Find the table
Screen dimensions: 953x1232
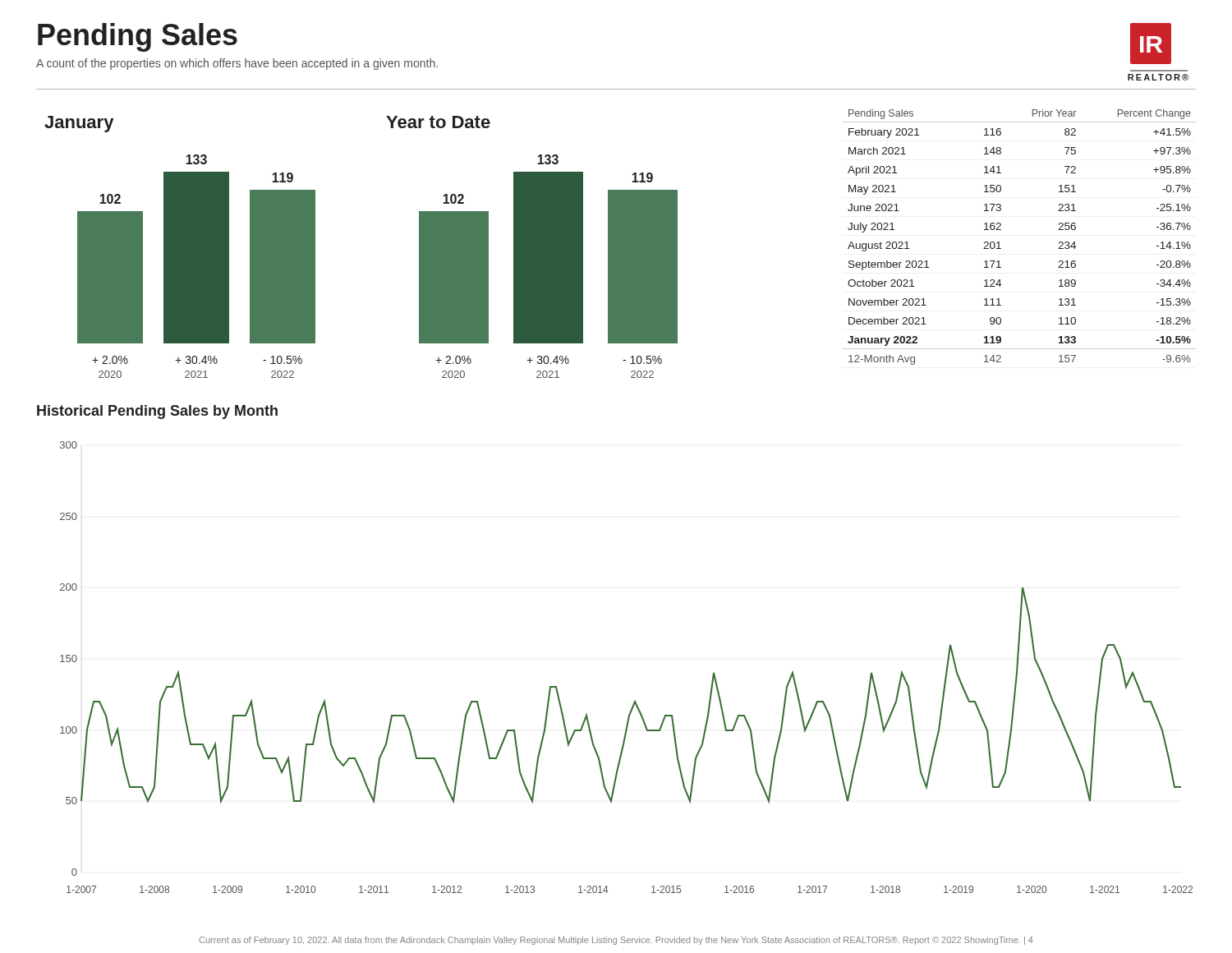tap(1019, 237)
